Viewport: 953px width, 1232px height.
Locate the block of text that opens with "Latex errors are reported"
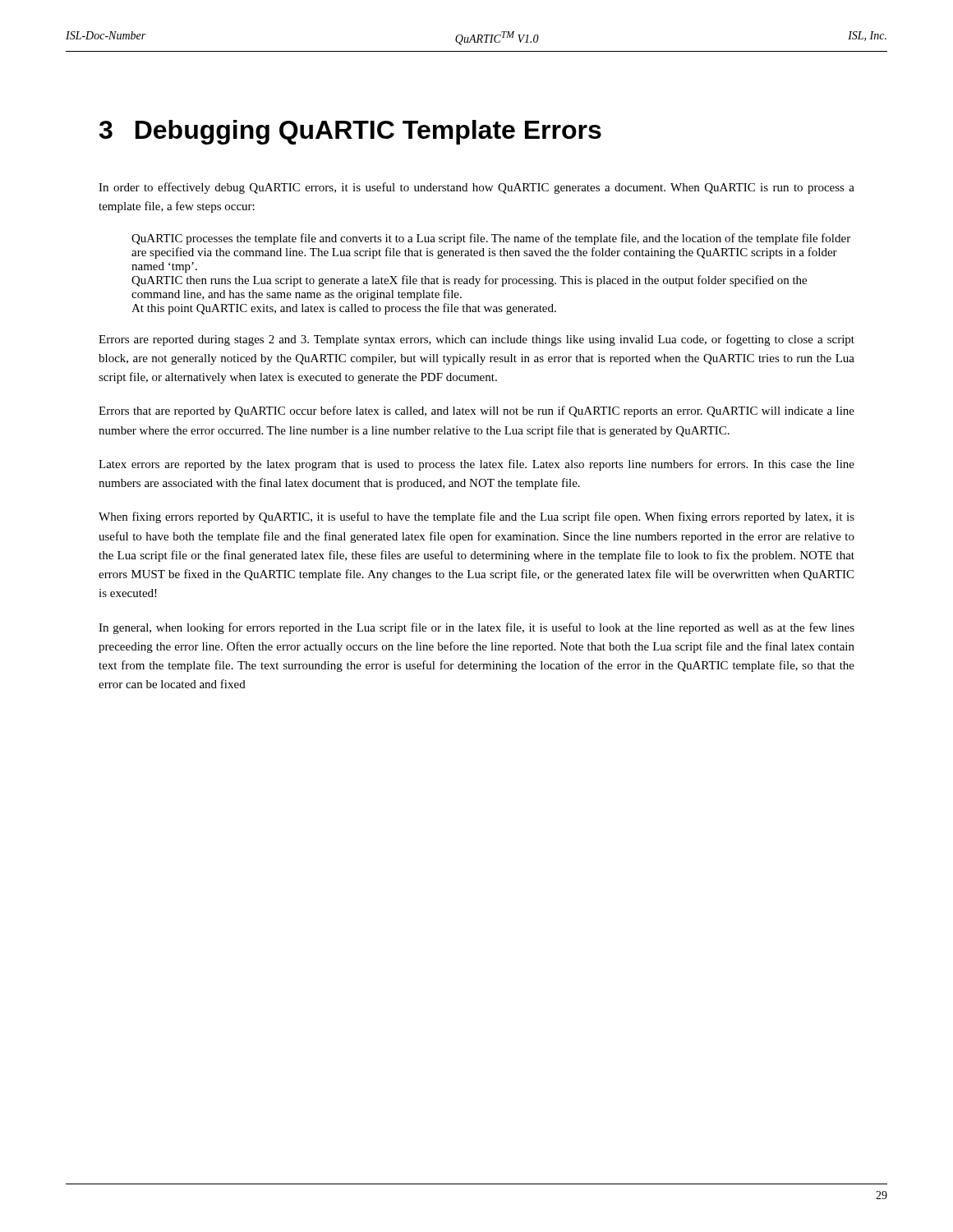coord(476,474)
